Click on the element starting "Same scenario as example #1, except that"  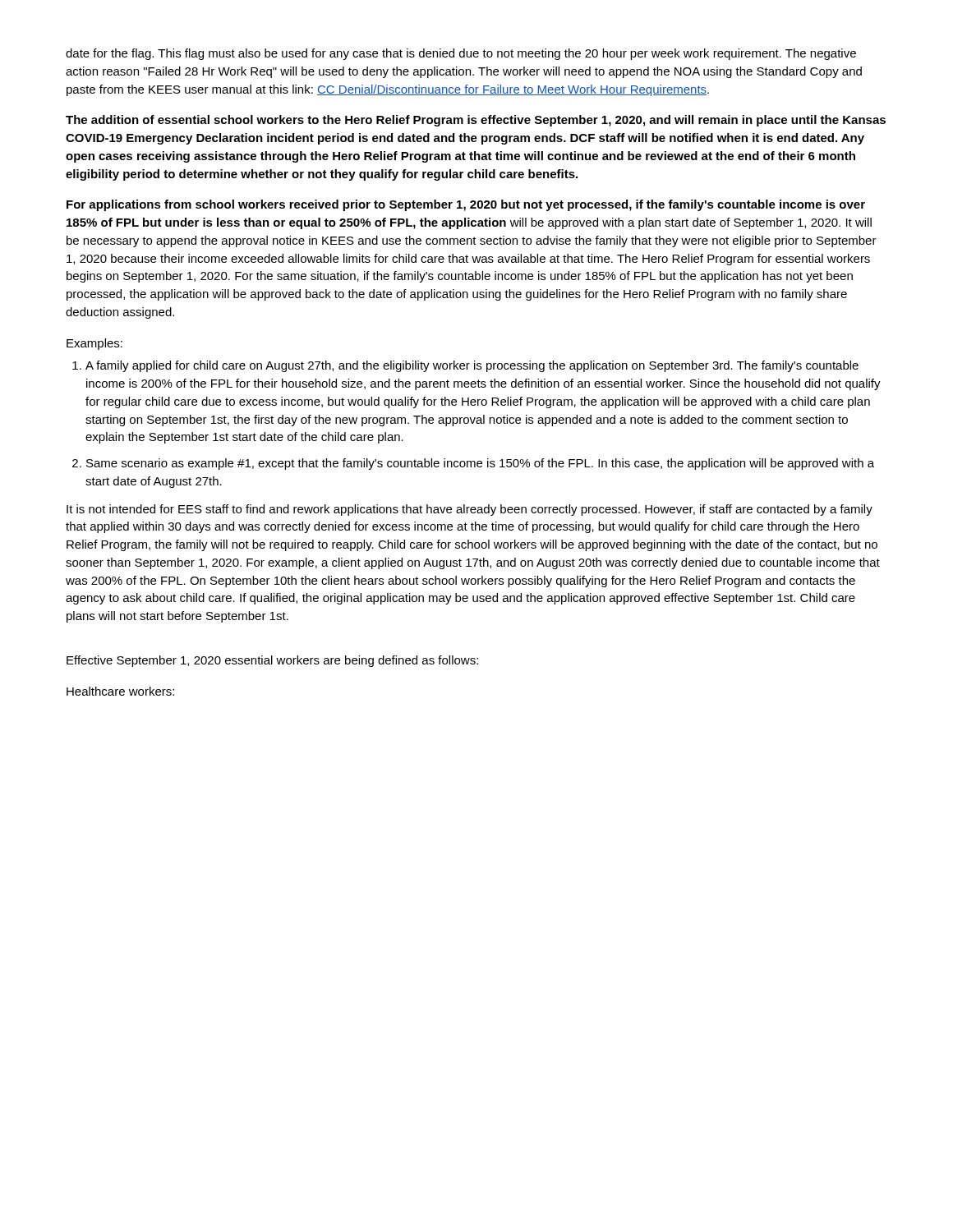point(480,472)
